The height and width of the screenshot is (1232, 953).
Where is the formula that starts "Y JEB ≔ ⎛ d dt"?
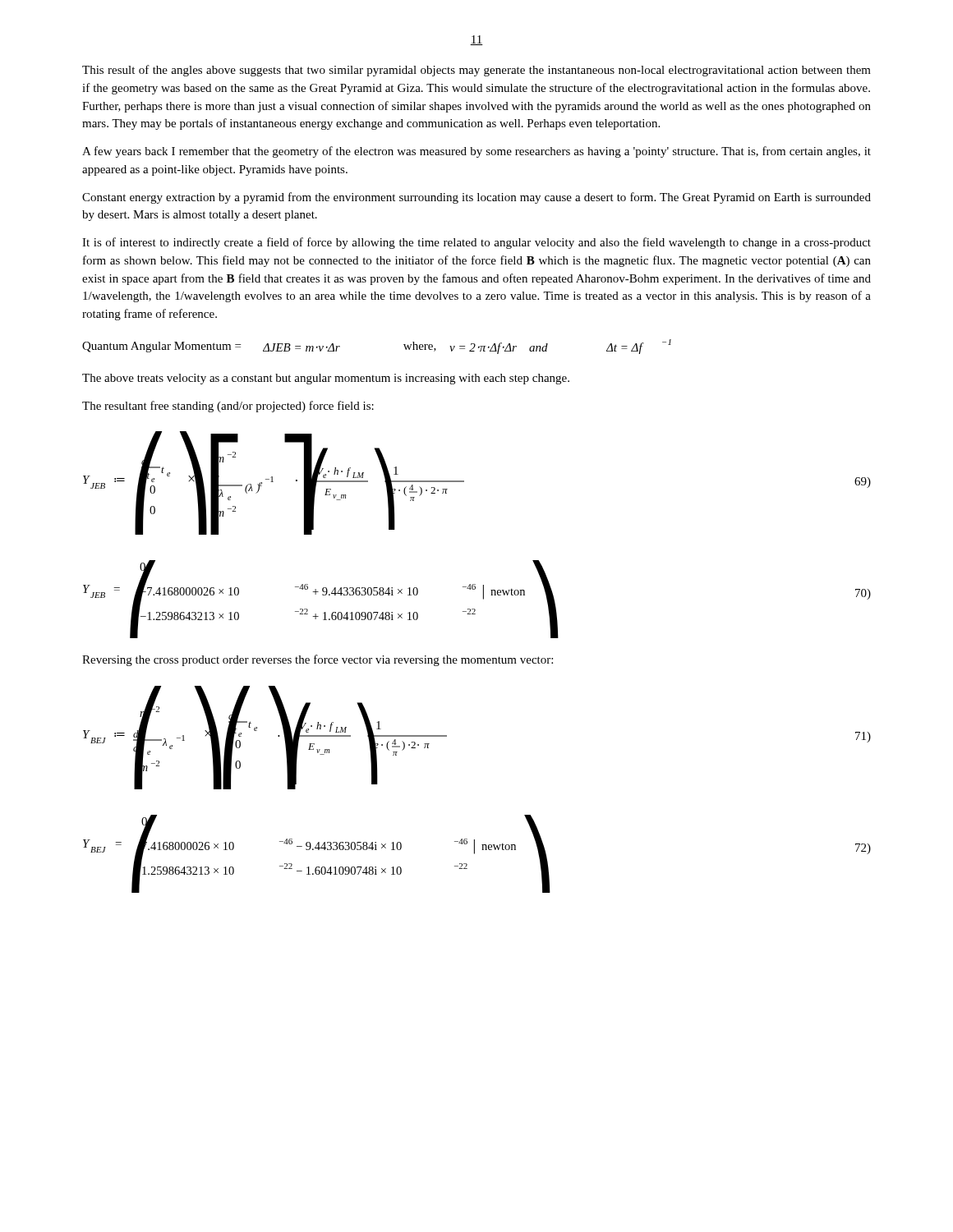476,482
